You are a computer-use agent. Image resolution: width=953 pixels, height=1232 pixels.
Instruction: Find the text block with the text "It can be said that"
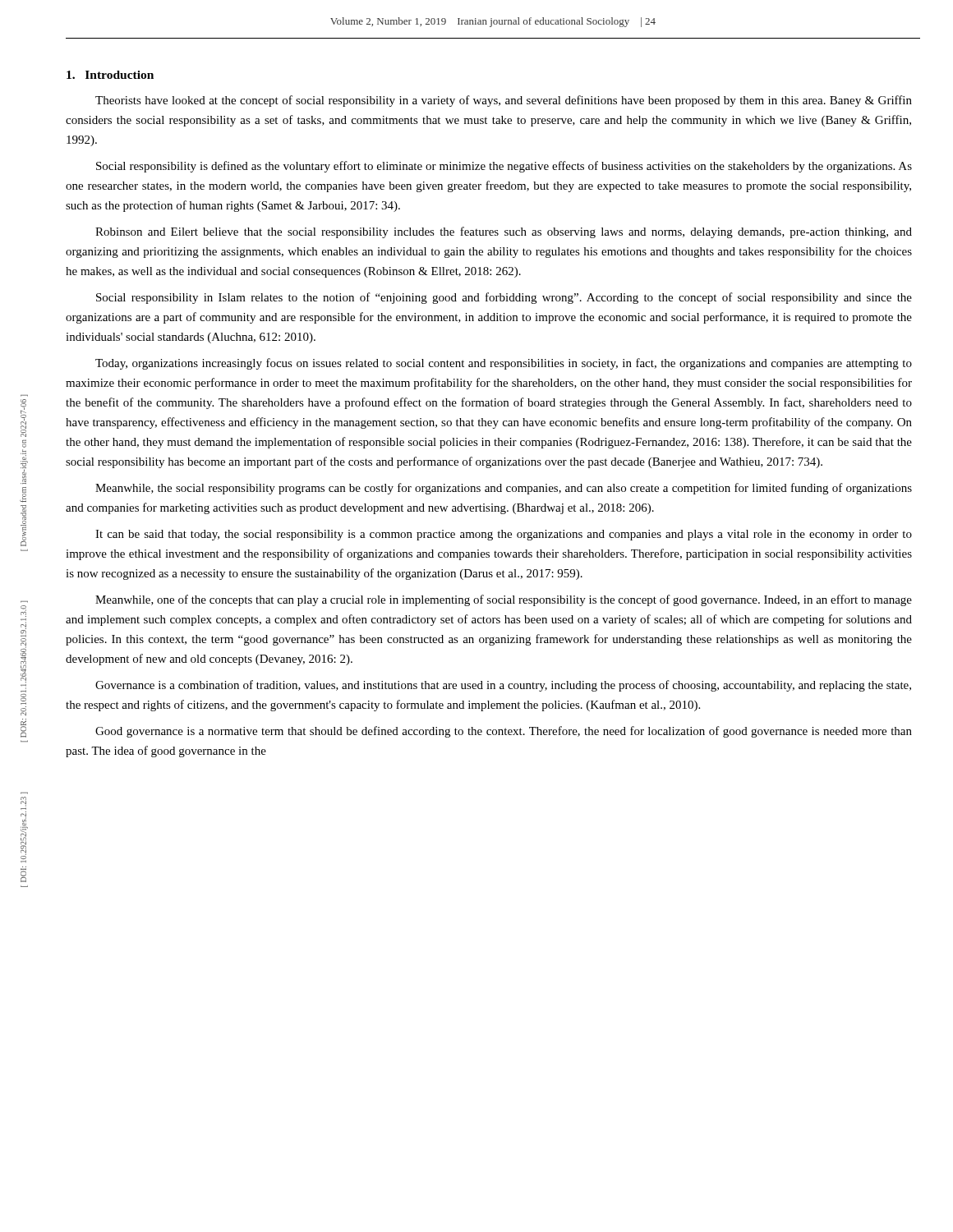coord(489,554)
